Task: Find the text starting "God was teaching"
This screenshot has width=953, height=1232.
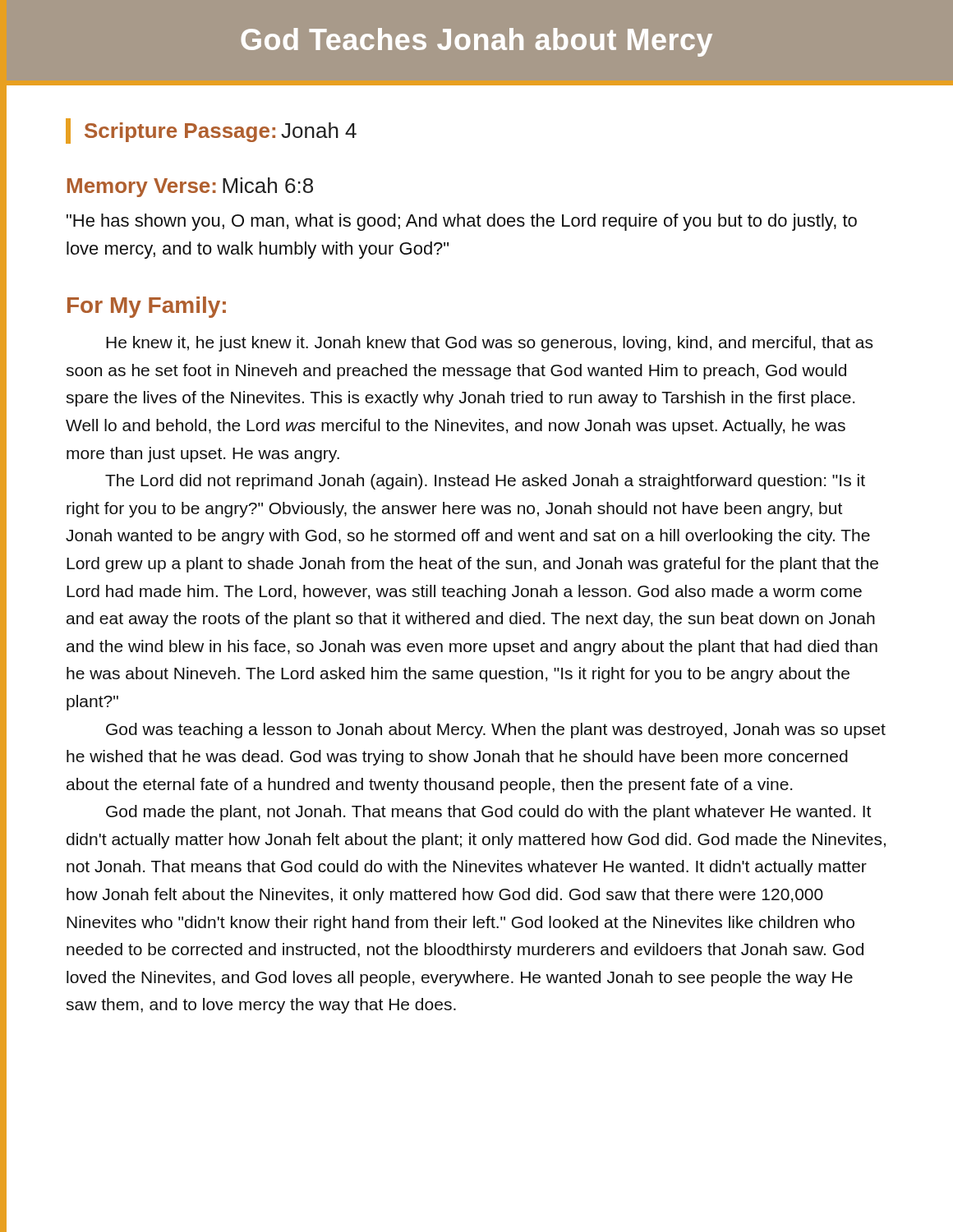Action: click(x=476, y=756)
